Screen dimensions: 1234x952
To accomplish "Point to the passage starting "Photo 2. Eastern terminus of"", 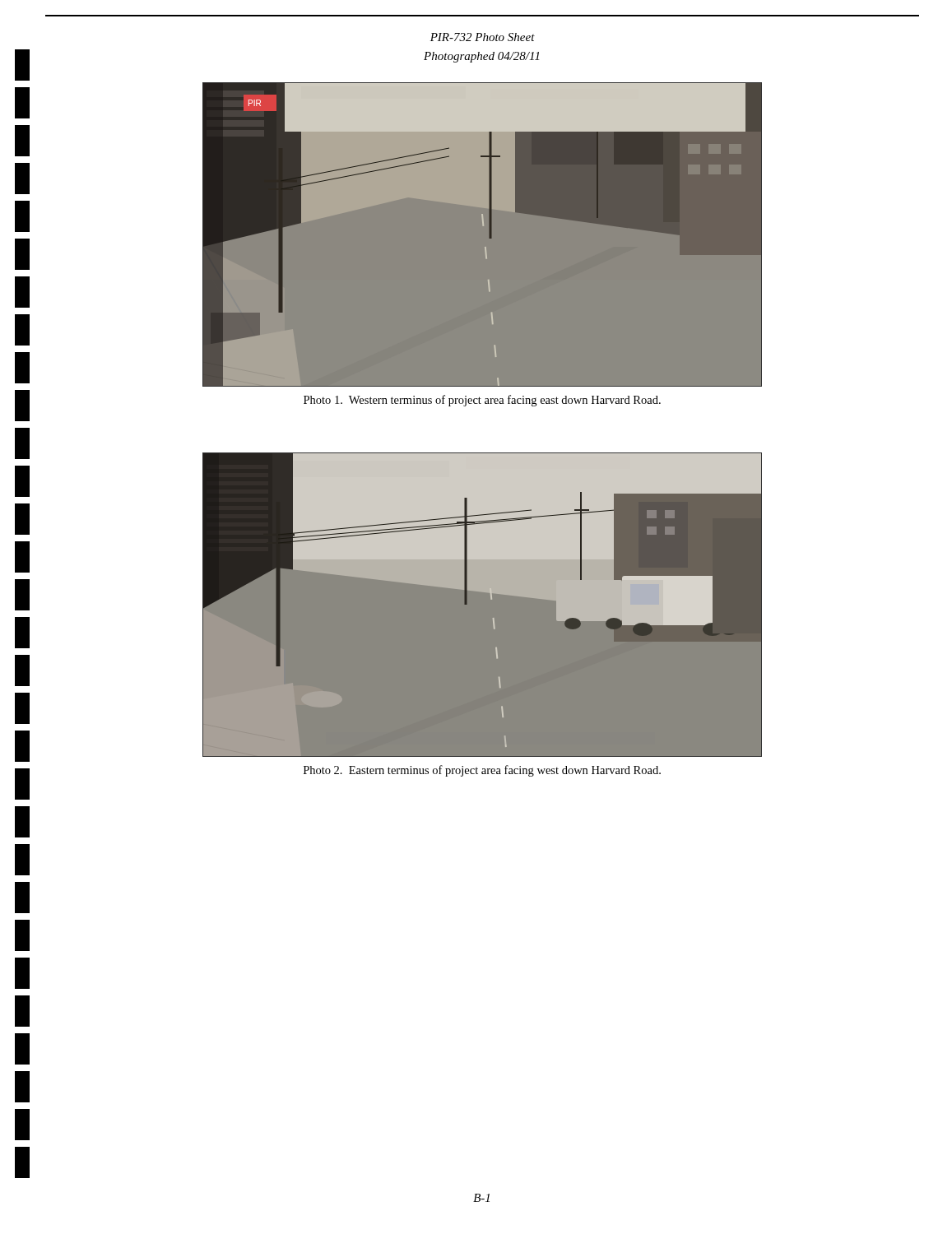I will click(482, 770).
